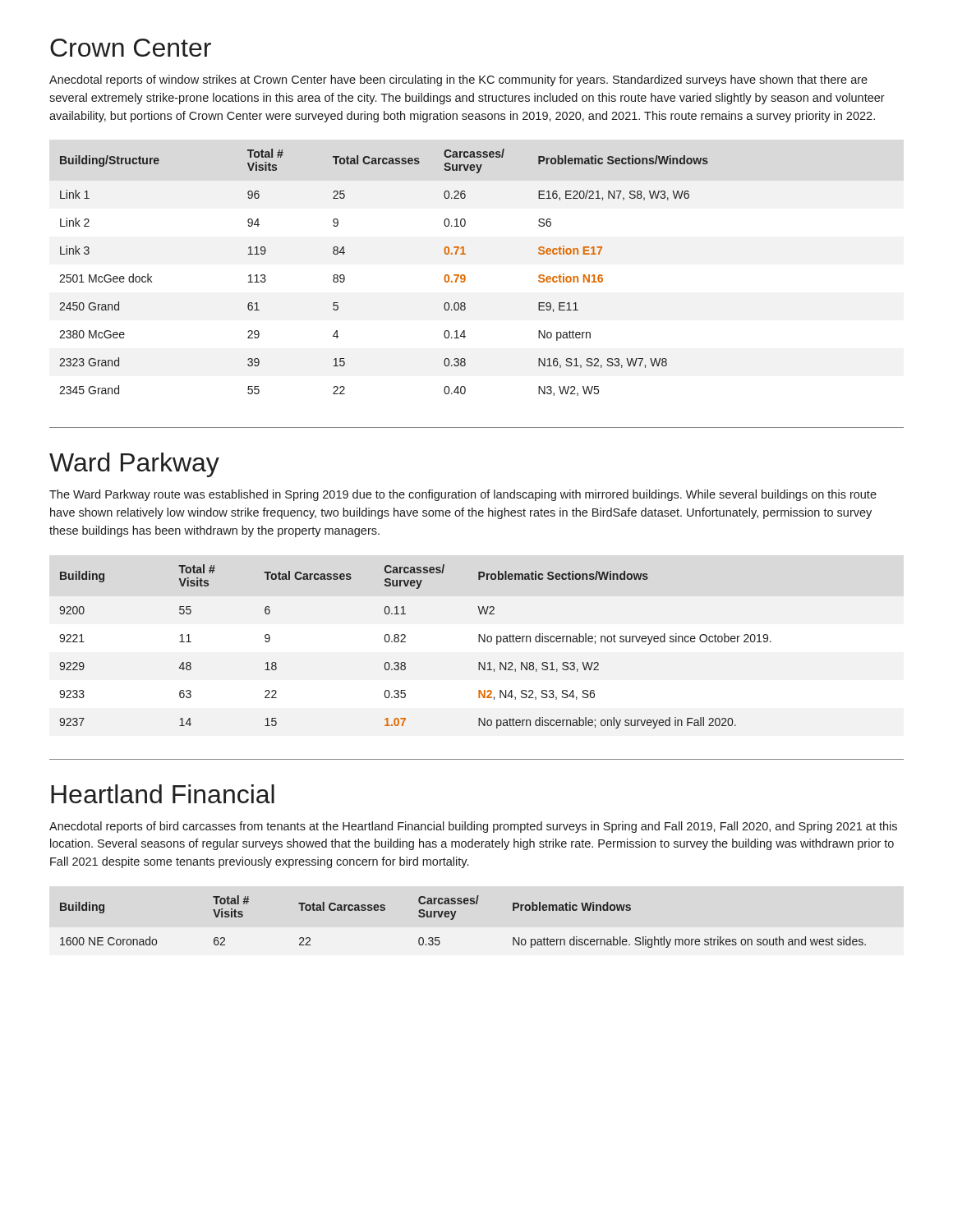Click on the table containing "N16, S1, S2, S3,"

[476, 272]
